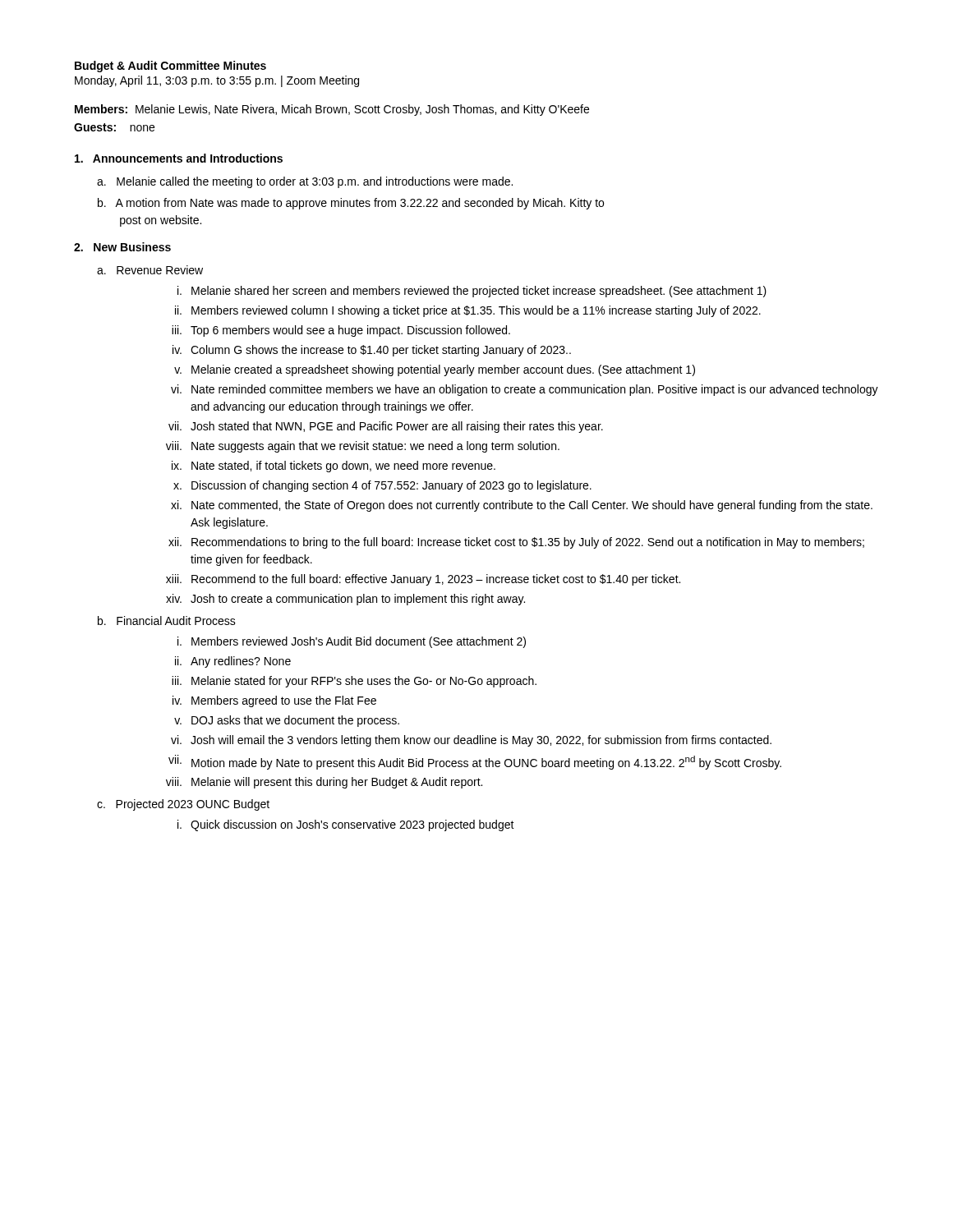
Task: Select the region starting "Nate stated, if total tickets go"
Action: tap(343, 466)
